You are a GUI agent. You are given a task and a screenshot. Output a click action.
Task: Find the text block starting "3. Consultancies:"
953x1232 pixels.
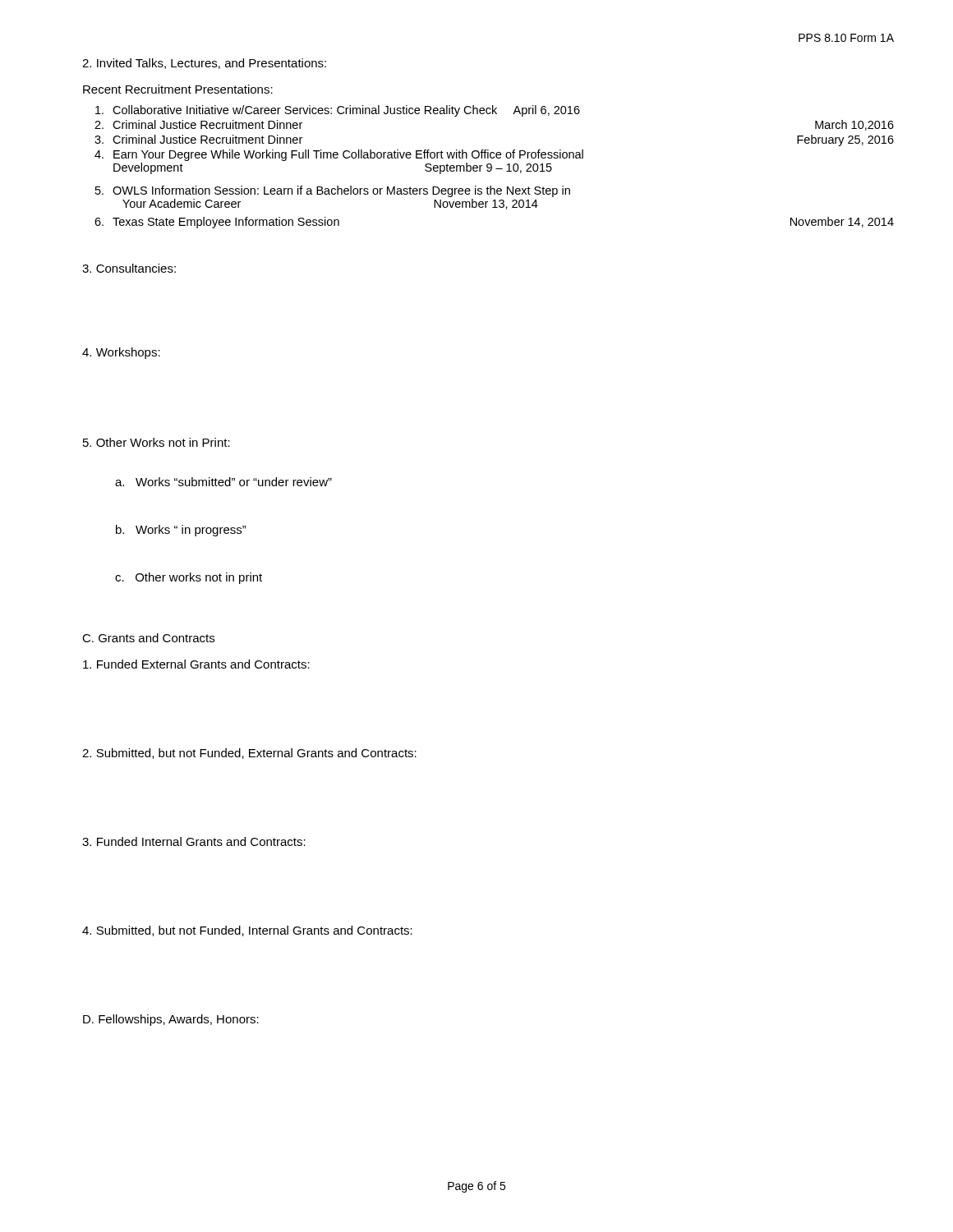(x=129, y=268)
